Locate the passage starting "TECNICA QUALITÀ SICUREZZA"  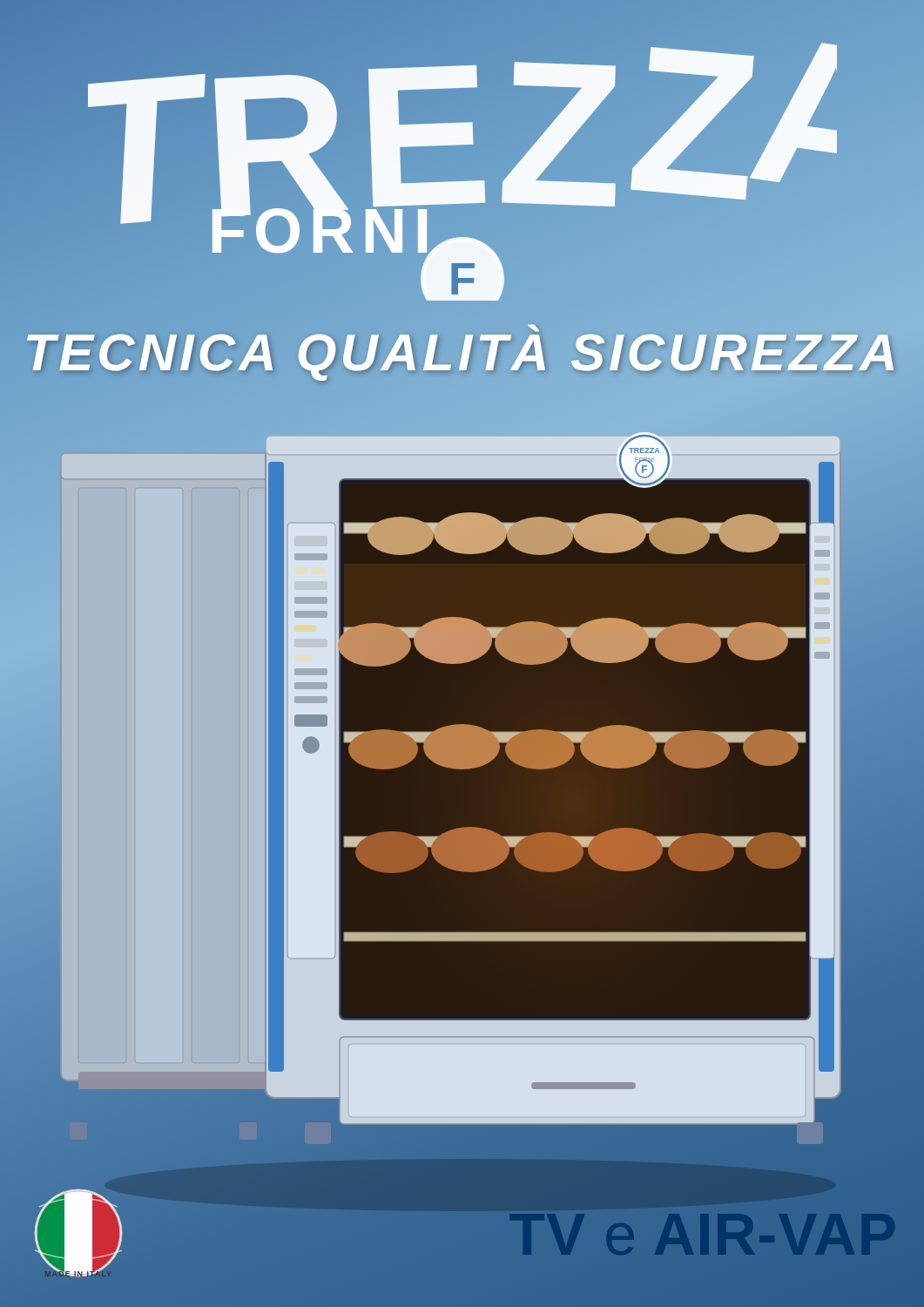click(x=462, y=352)
